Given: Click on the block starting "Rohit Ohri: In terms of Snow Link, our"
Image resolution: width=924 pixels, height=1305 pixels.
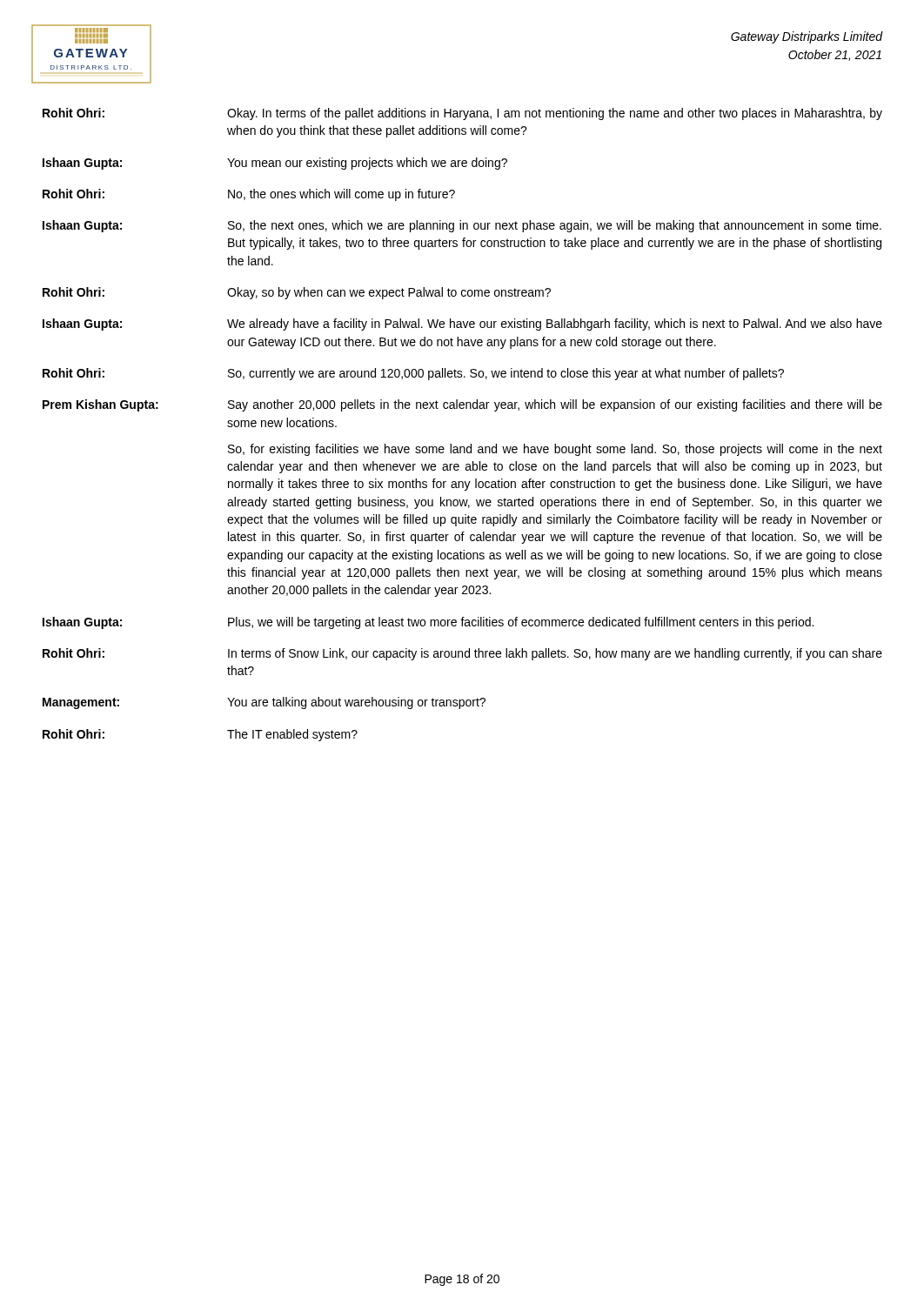Looking at the screenshot, I should tap(462, 662).
